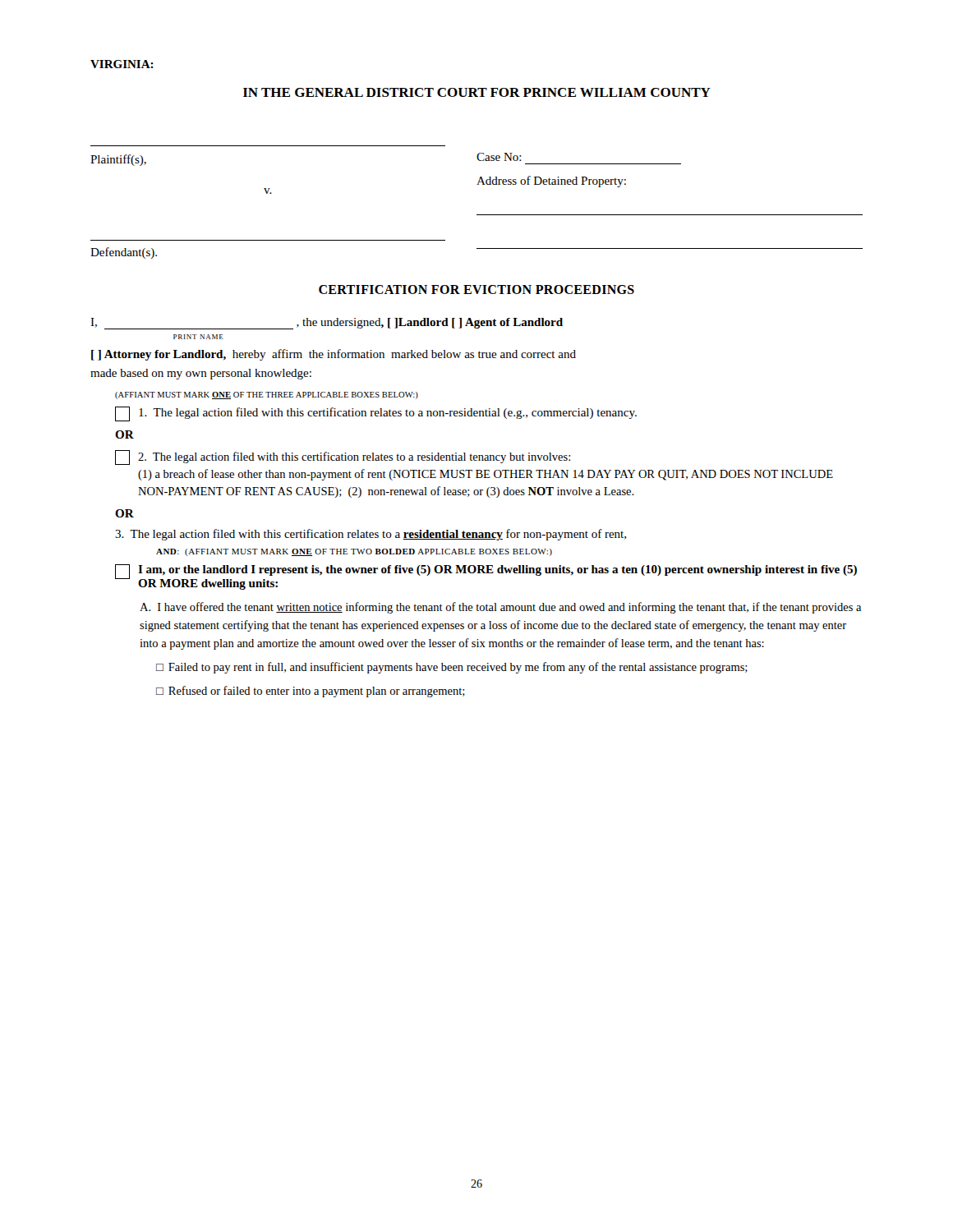
Task: Locate the text starting "AND: (AFFIANT MUST MARK ONE OF THE TWO"
Action: [x=354, y=551]
